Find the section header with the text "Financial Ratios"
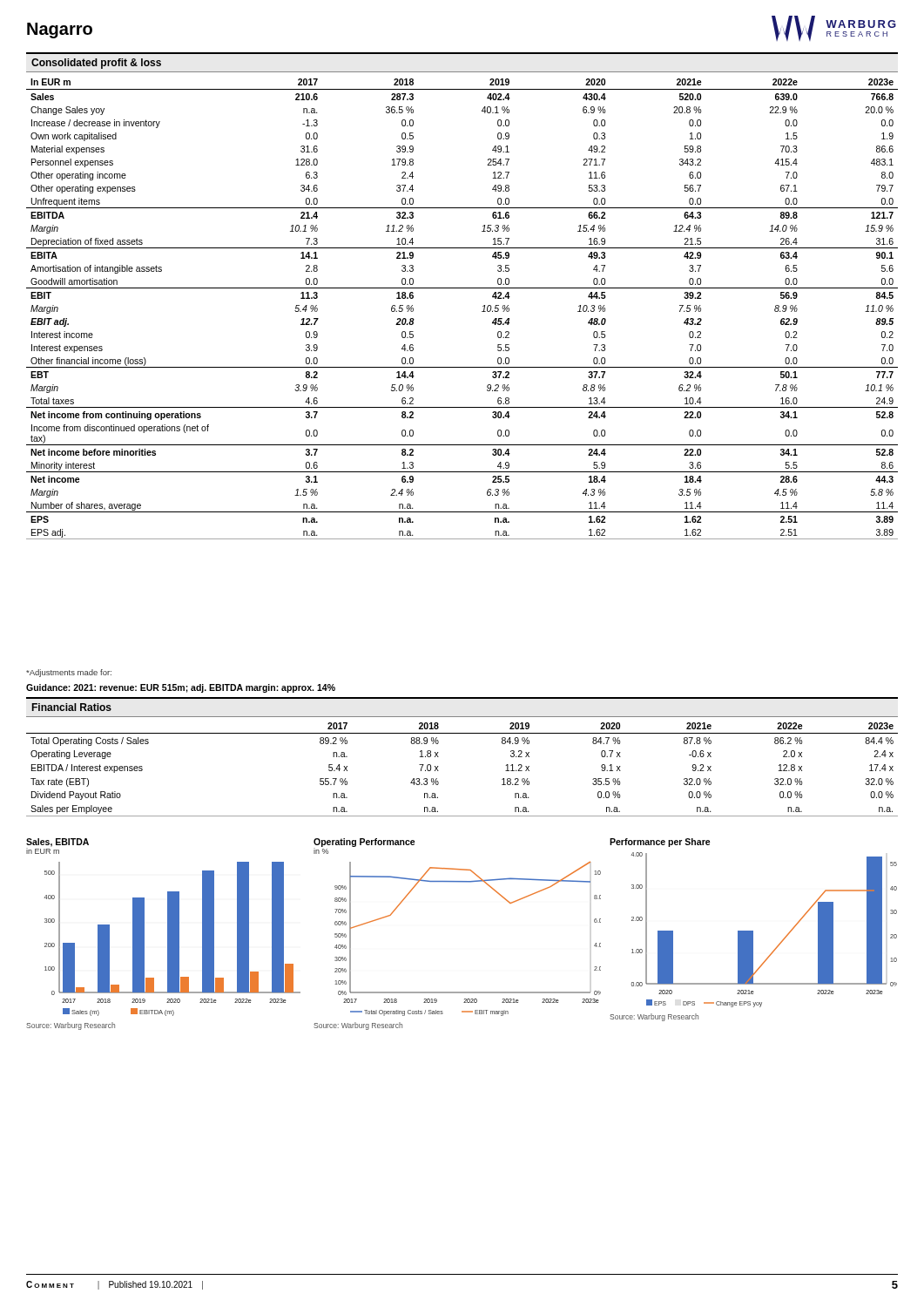Screen dimensions: 1307x924 71,708
